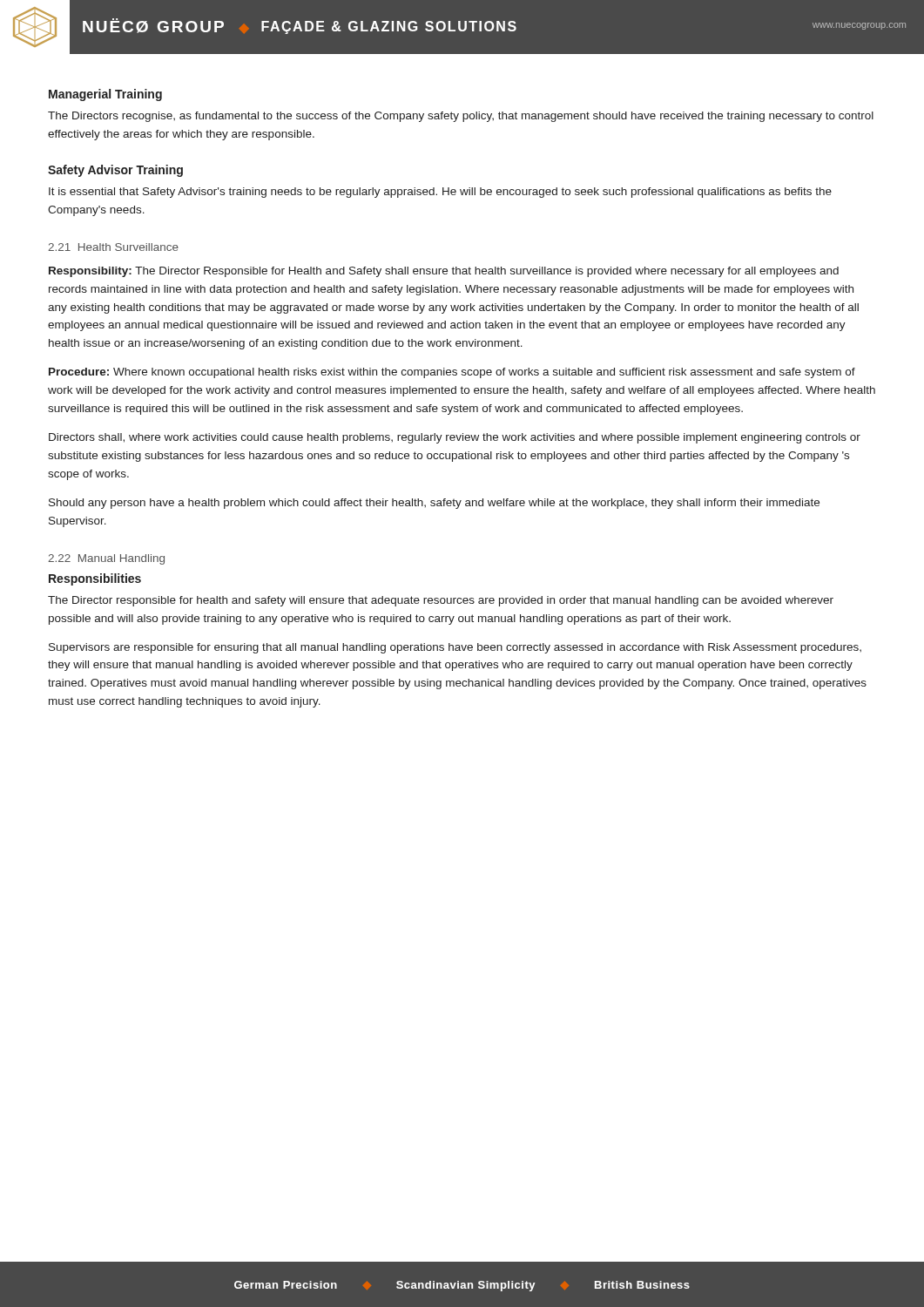Image resolution: width=924 pixels, height=1307 pixels.
Task: Find "2.21 Health Surveillance" on this page
Action: pyautogui.click(x=113, y=247)
